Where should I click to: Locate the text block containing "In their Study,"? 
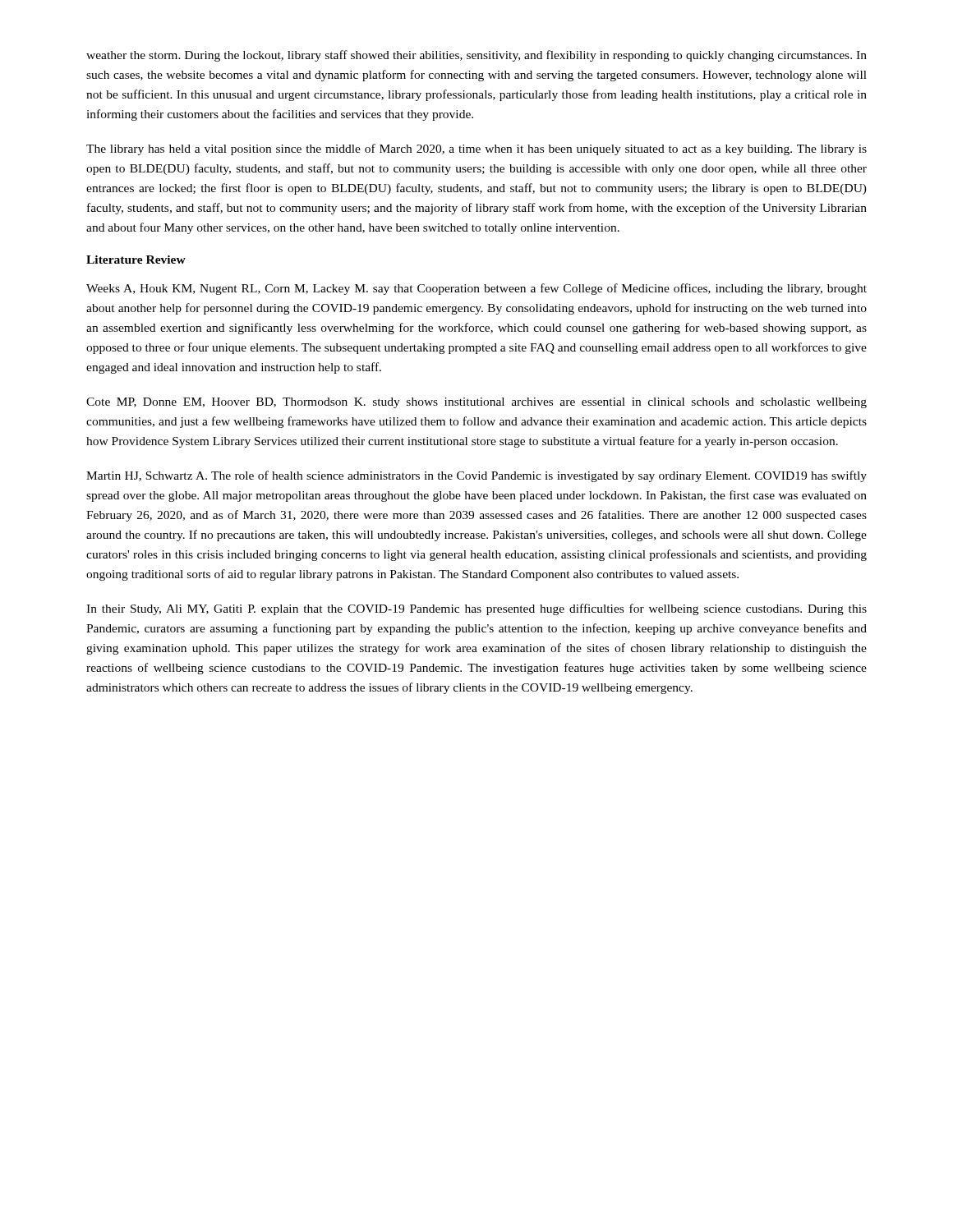click(x=476, y=648)
